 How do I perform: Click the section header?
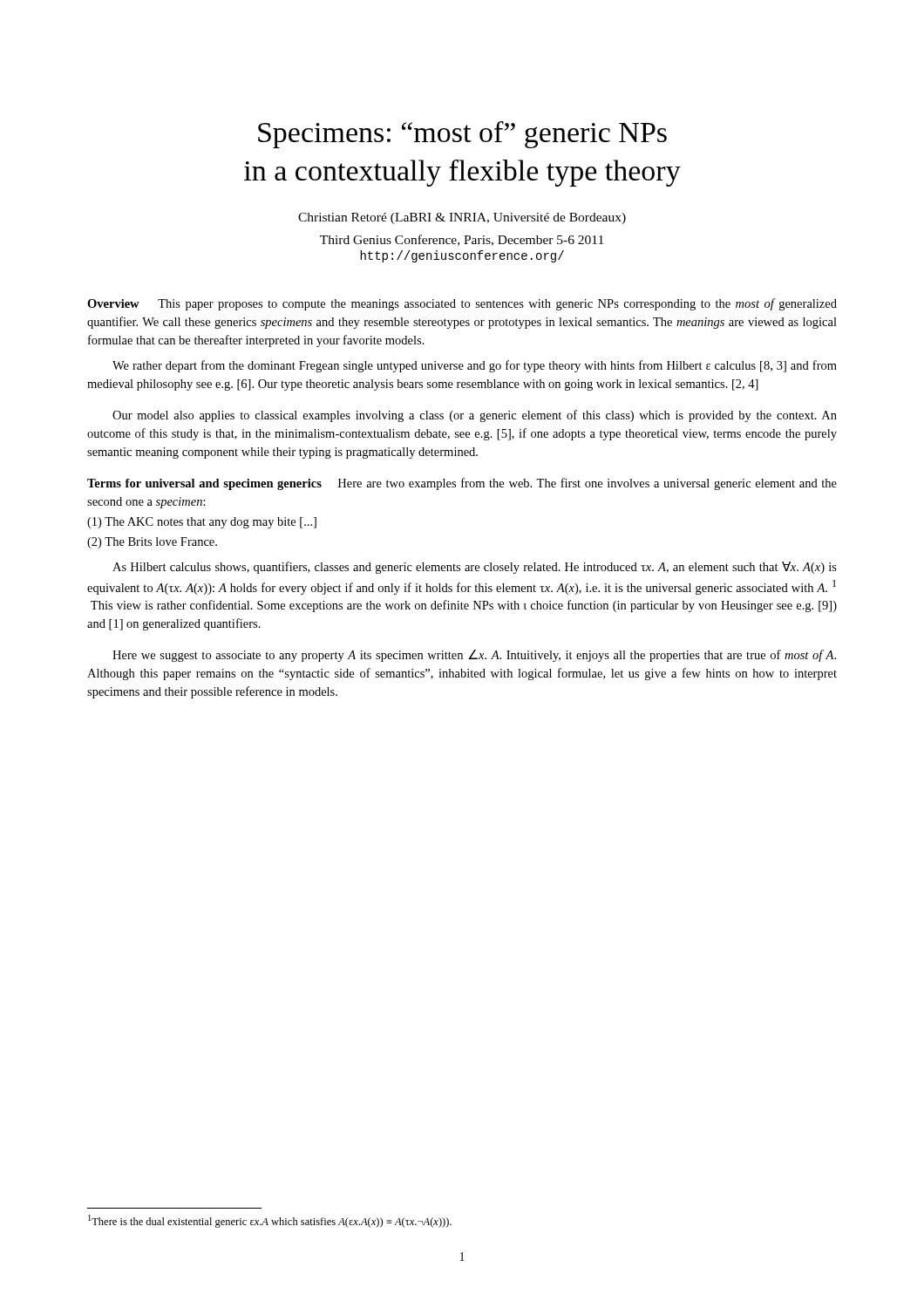(204, 483)
